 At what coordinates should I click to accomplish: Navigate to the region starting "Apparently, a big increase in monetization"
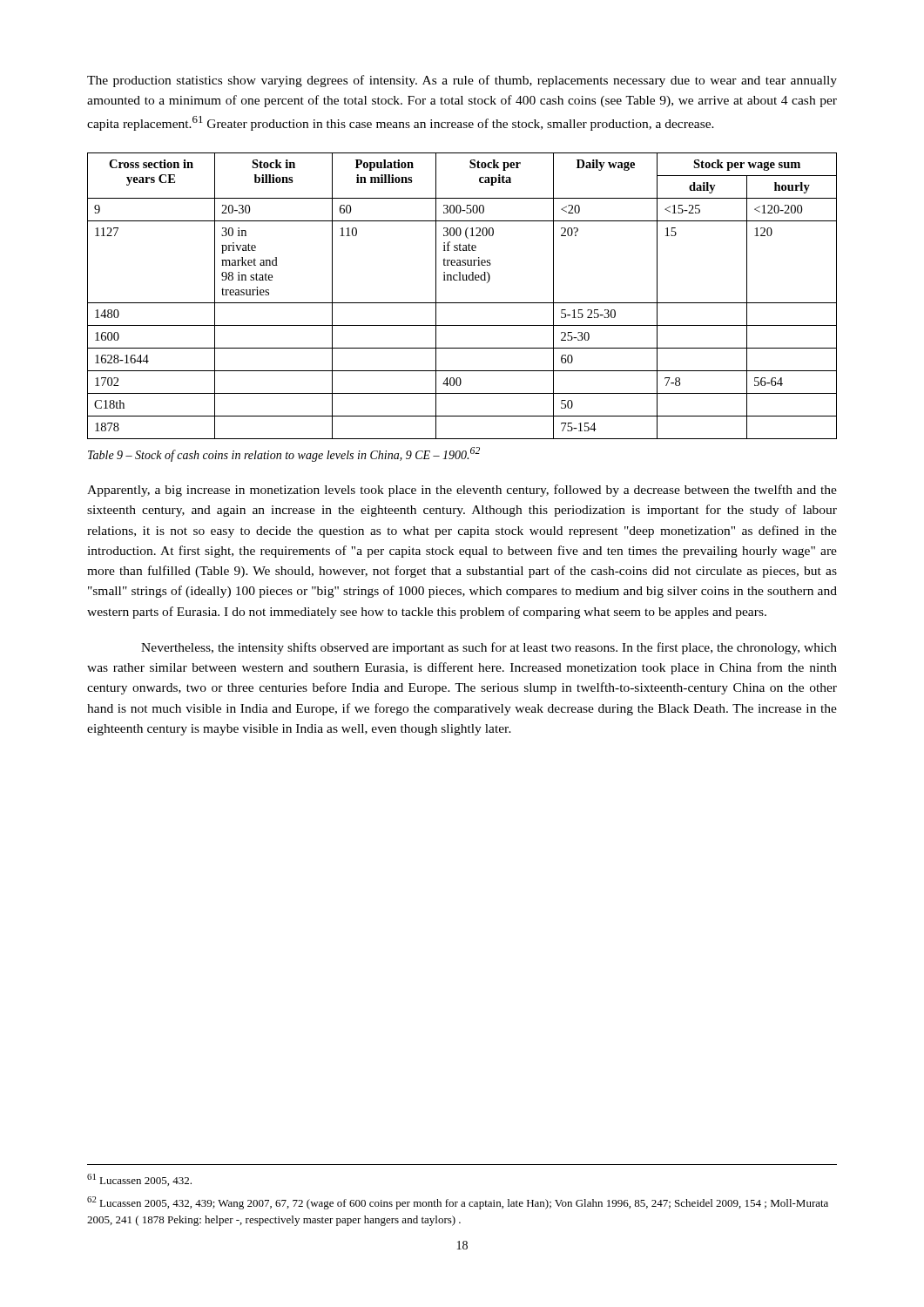pos(462,550)
